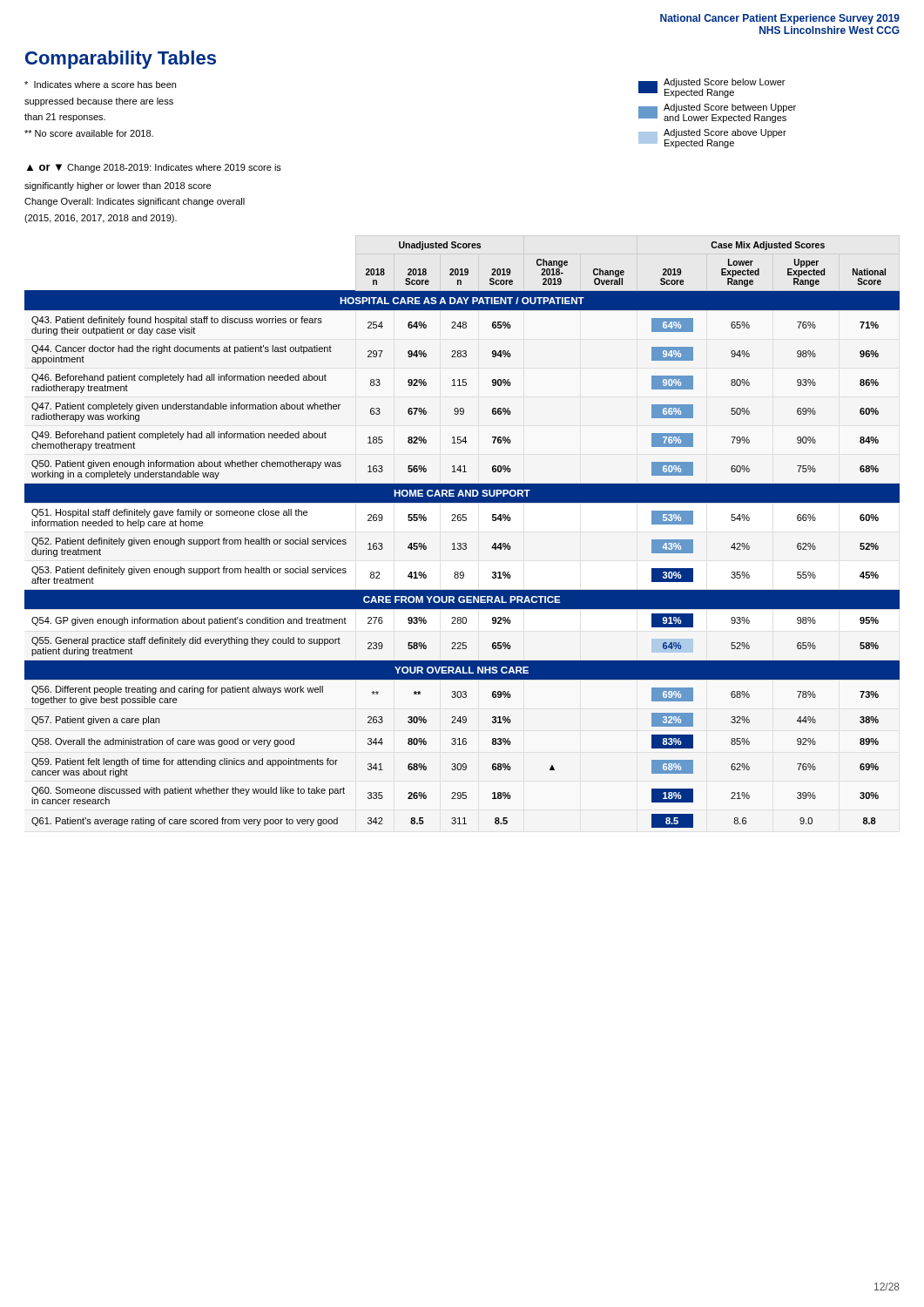Find "Comparability Tables" on this page
Screen dimensions: 1307x924
121,58
